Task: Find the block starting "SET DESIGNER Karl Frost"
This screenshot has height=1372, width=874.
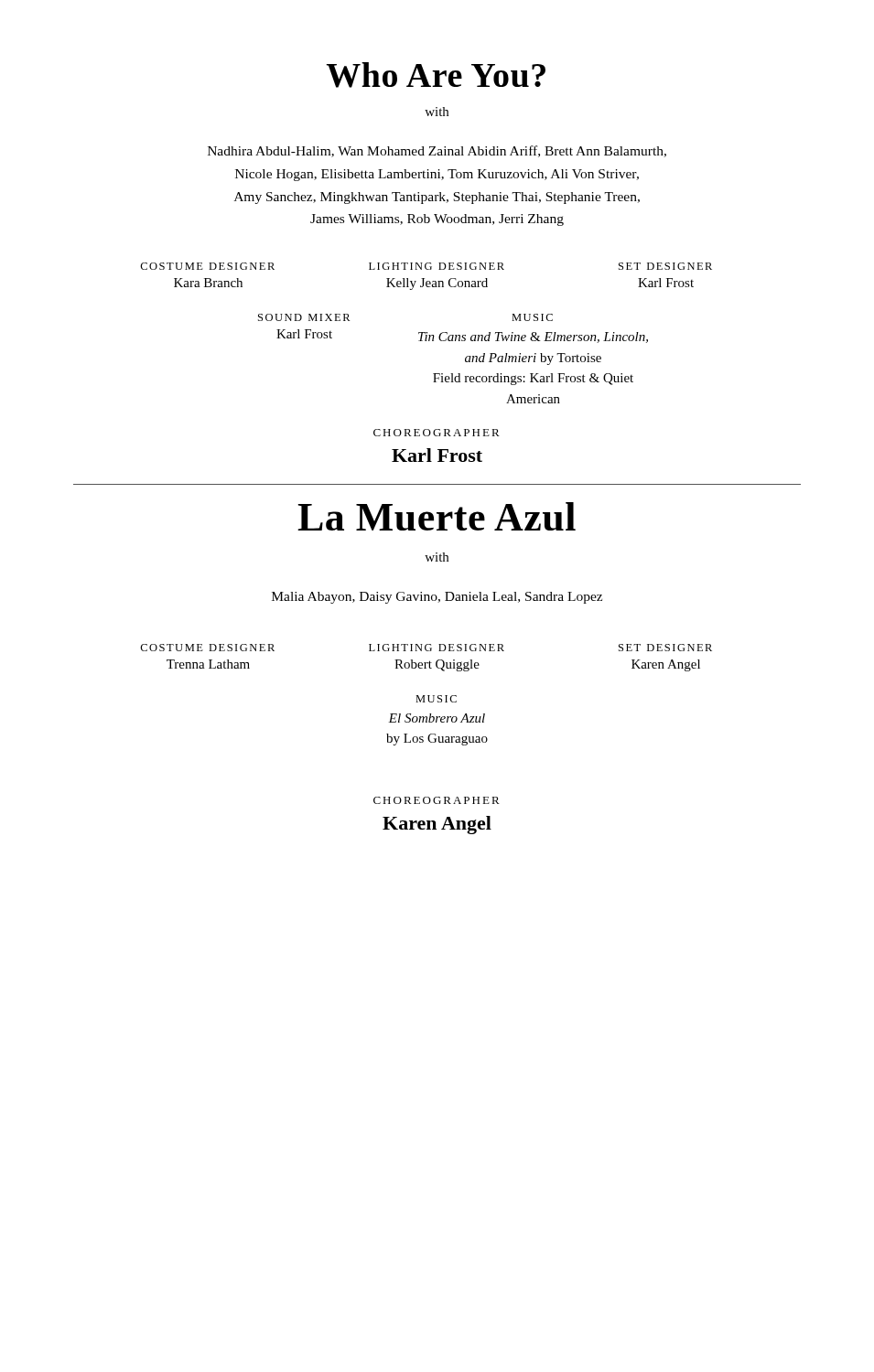Action: (666, 275)
